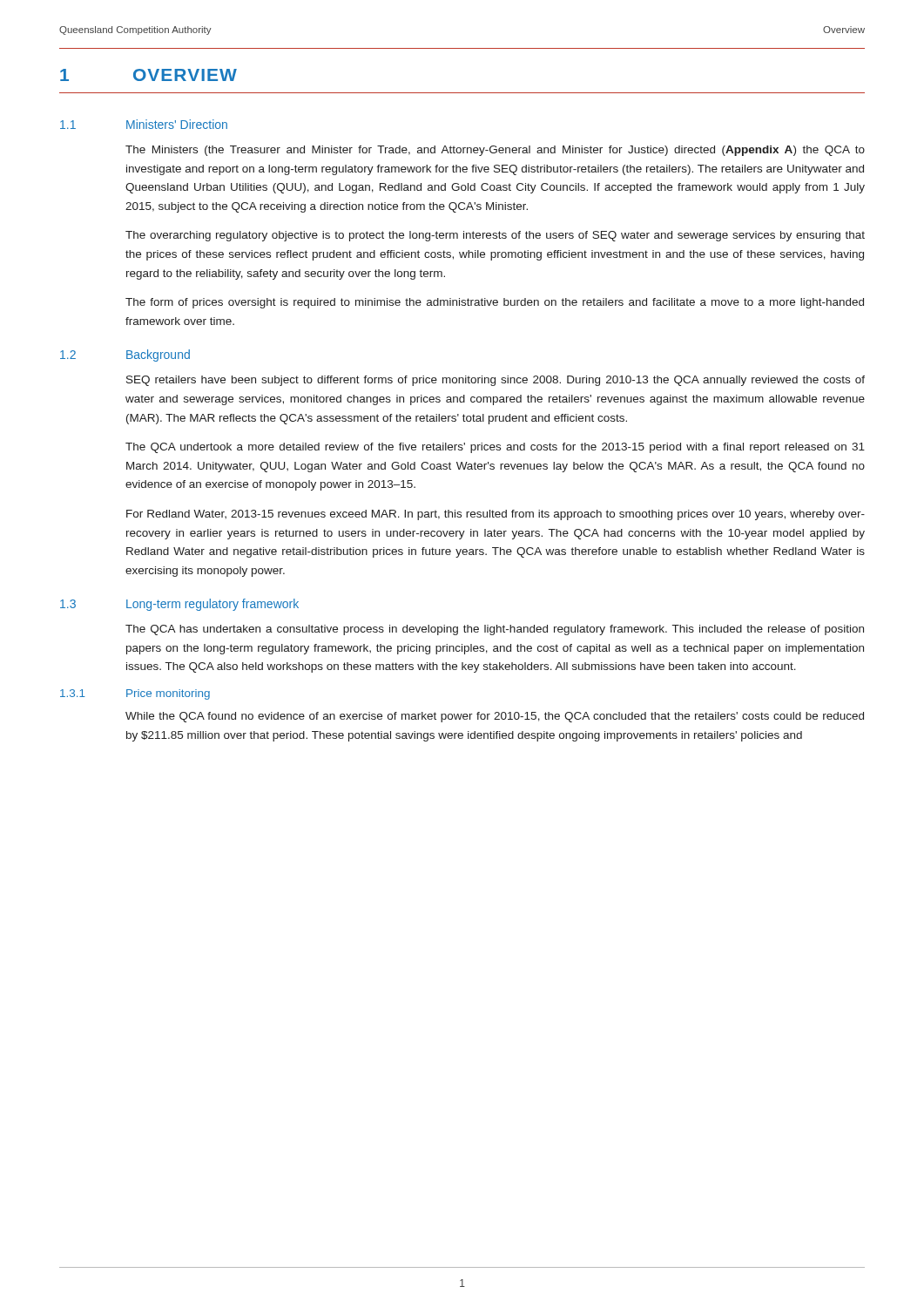Click on the text block starting "The overarching regulatory objective"
This screenshot has width=924, height=1307.
[x=495, y=254]
